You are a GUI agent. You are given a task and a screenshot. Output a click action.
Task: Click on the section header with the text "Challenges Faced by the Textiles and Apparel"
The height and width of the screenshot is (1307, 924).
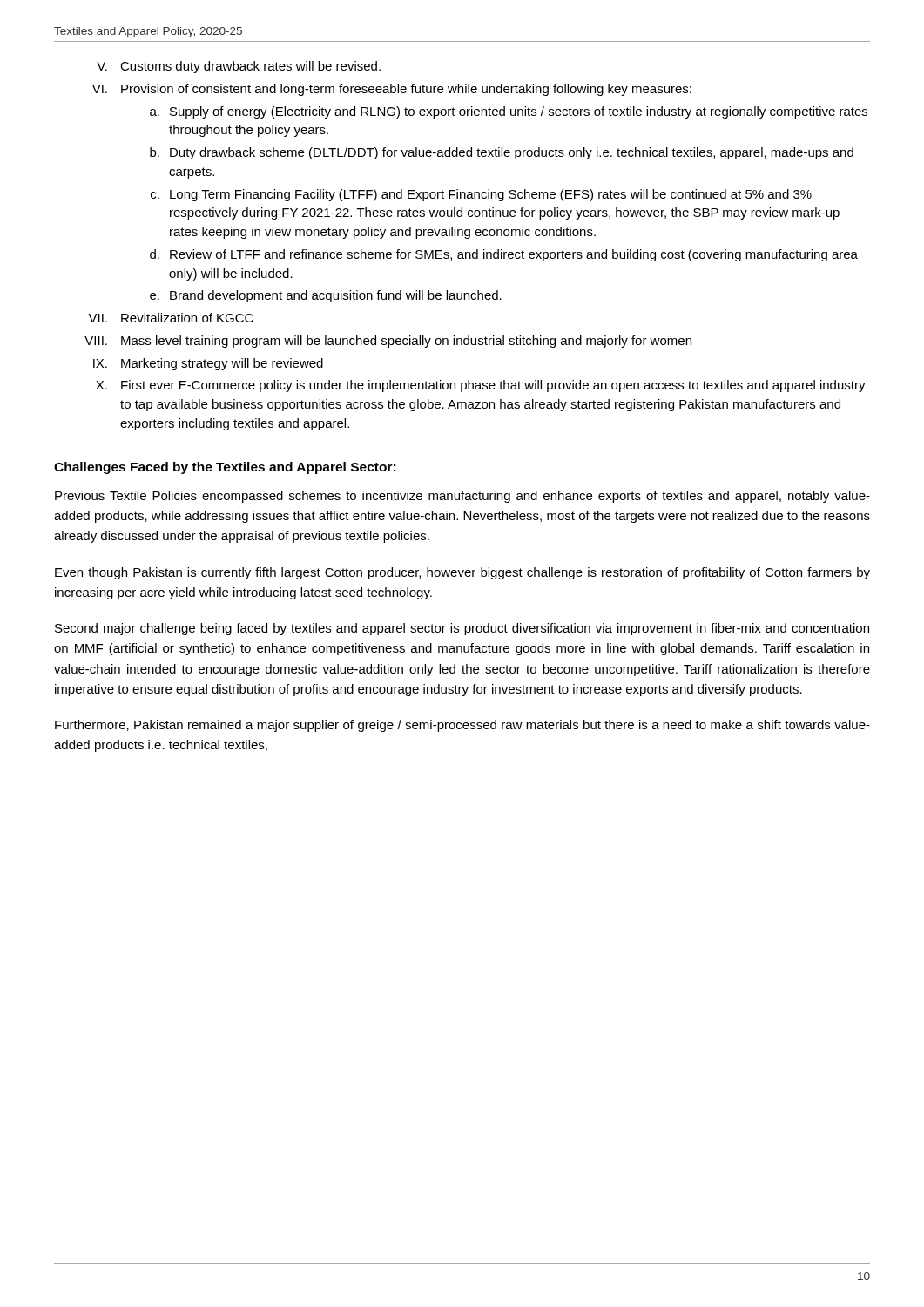pyautogui.click(x=225, y=466)
